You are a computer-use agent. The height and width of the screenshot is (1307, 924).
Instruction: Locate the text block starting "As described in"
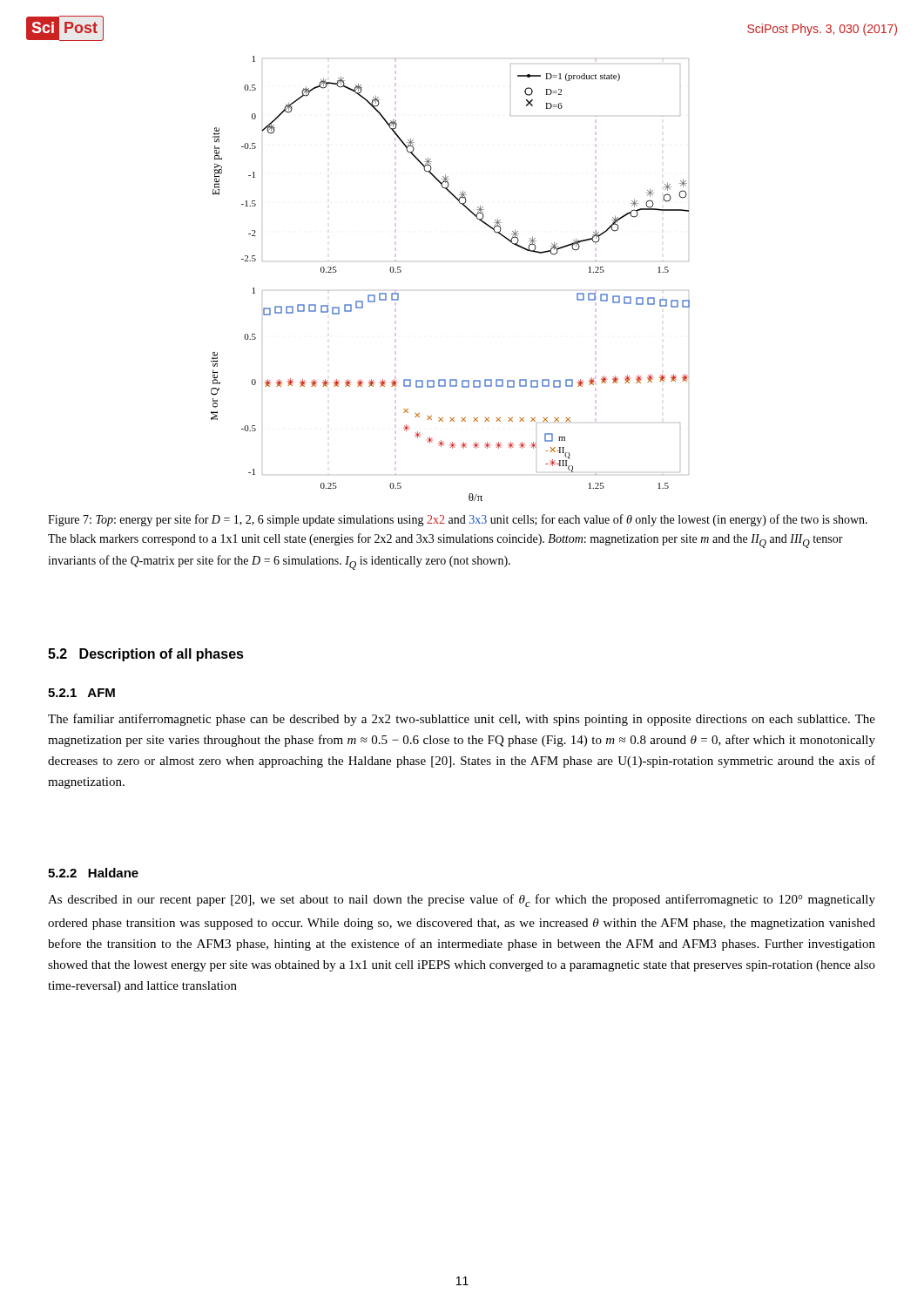462,942
